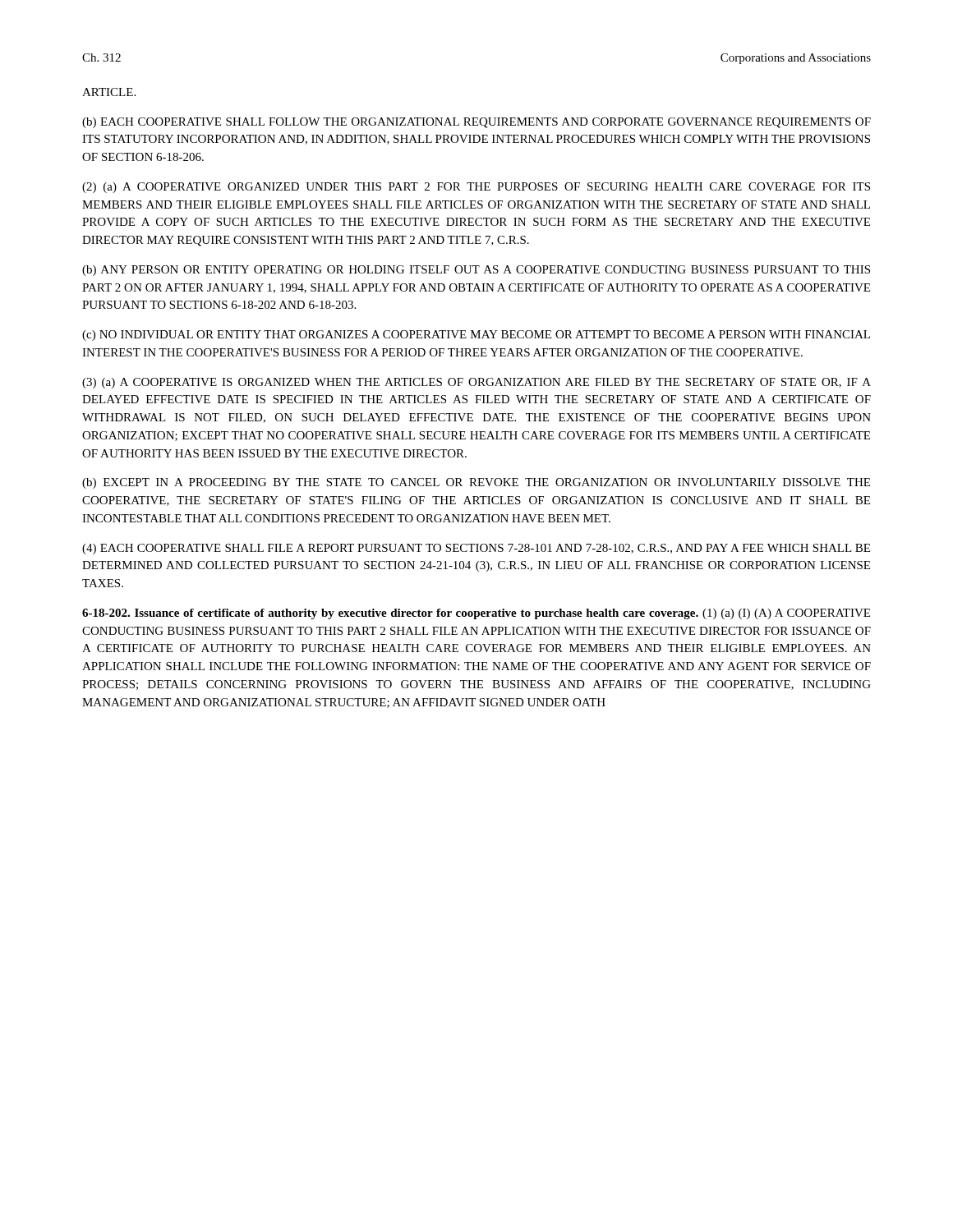Point to the text block starting "(b) ANY PERSON OR ENTITY OPERATING OR"
Image resolution: width=953 pixels, height=1232 pixels.
pyautogui.click(x=476, y=287)
